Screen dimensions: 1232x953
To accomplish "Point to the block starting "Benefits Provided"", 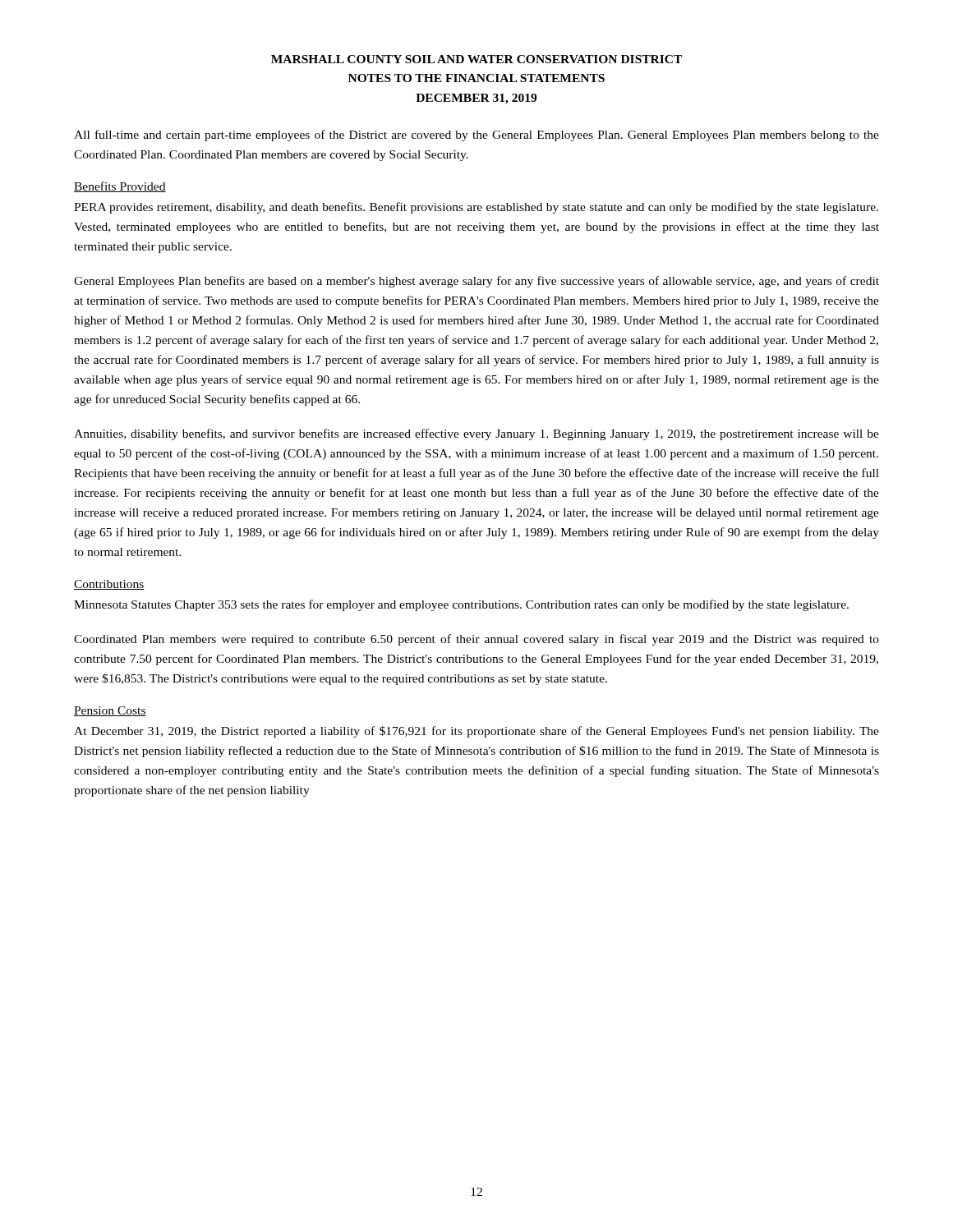I will point(120,186).
